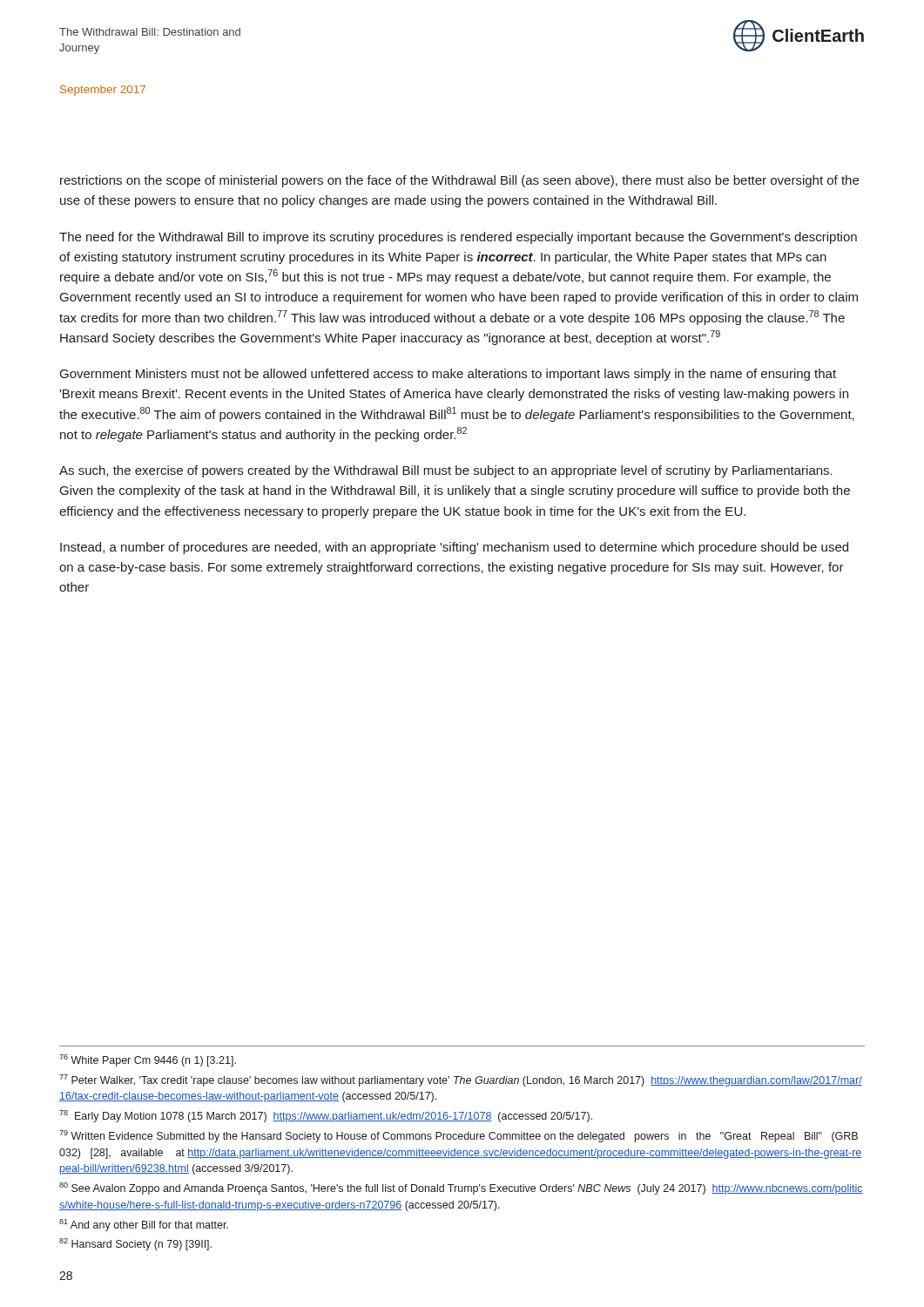
Task: Locate the element starting "The need for the Withdrawal"
Action: point(462,287)
